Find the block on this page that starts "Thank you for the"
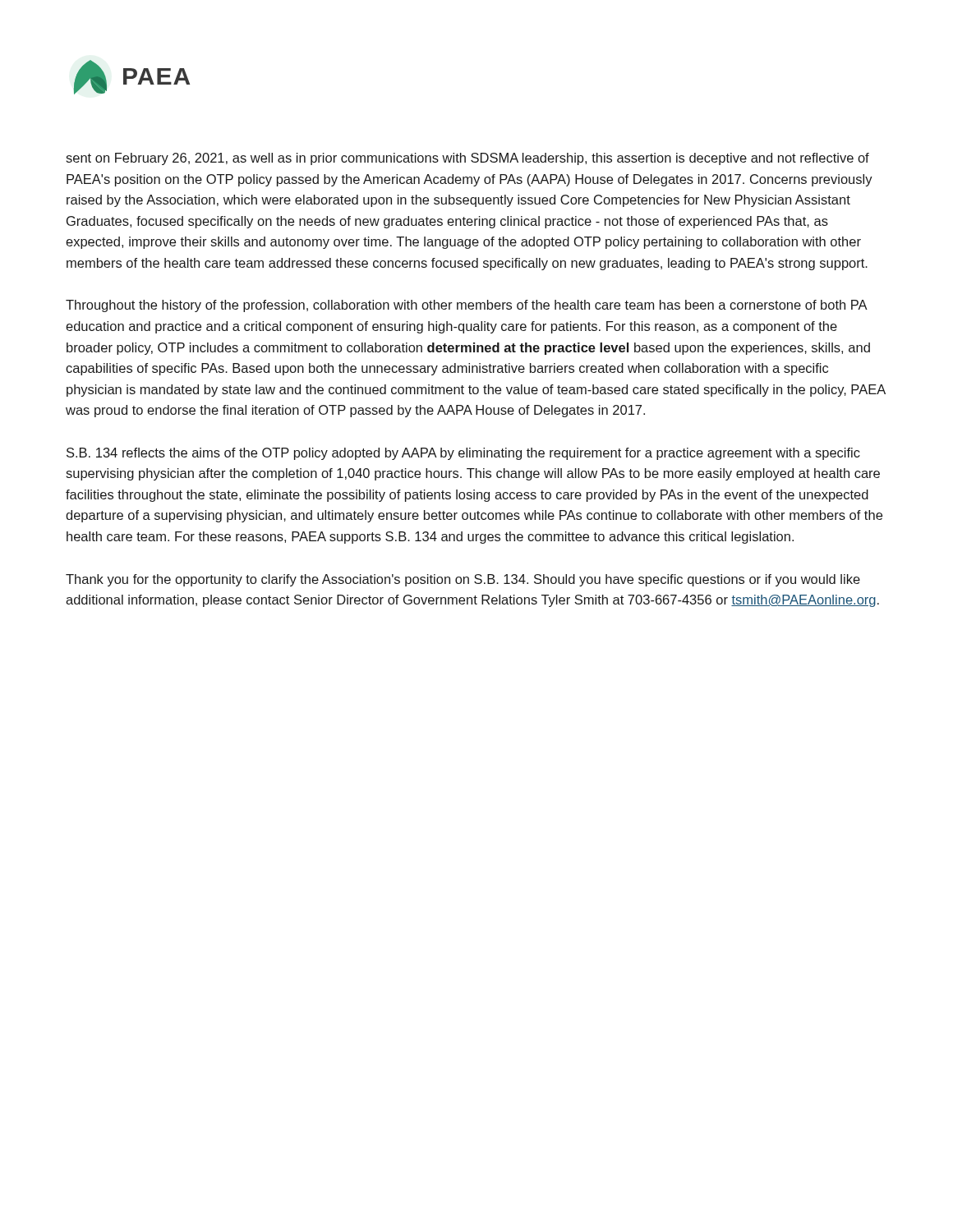Viewport: 953px width, 1232px height. 473,589
